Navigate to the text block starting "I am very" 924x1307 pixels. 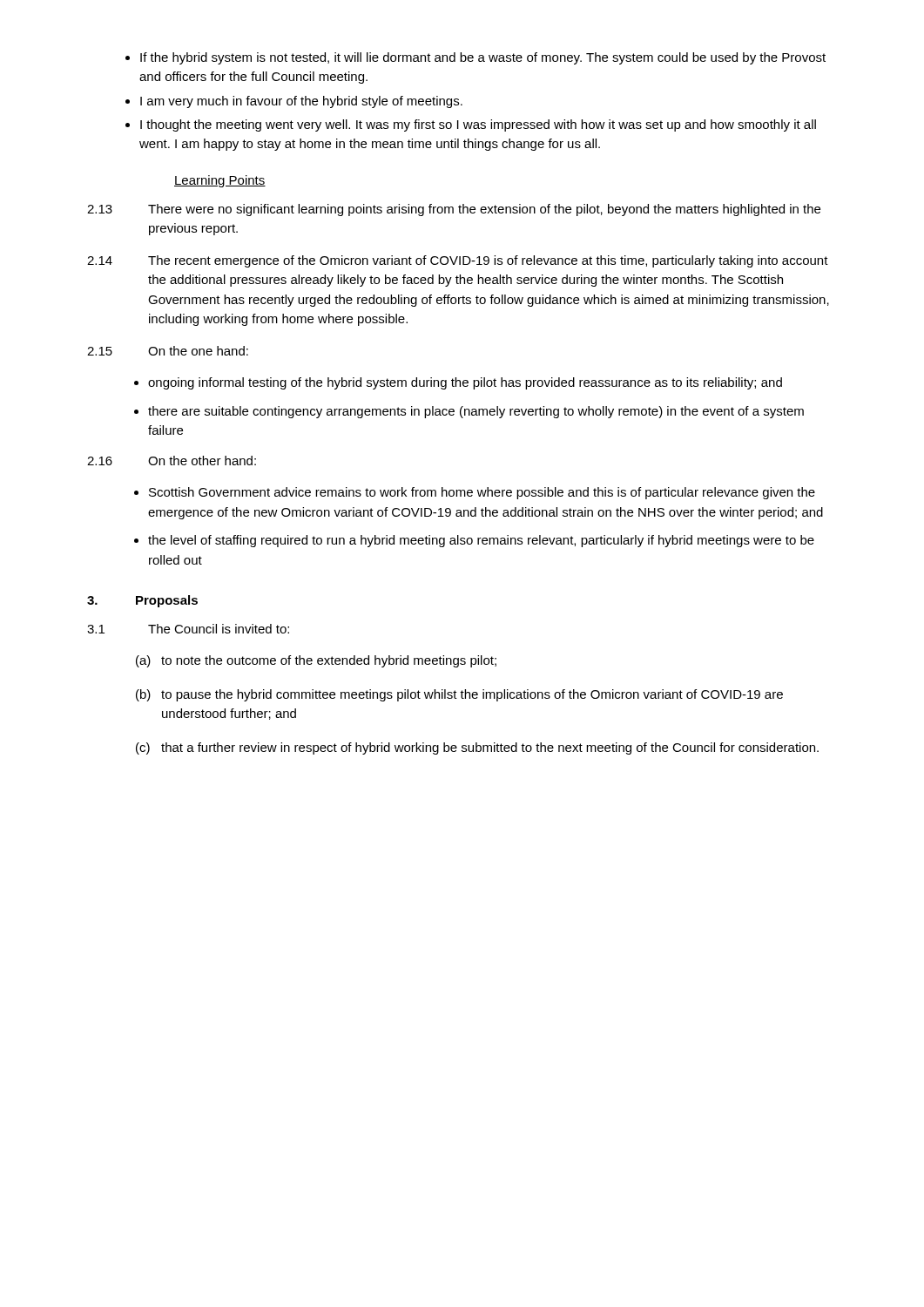pyautogui.click(x=301, y=102)
